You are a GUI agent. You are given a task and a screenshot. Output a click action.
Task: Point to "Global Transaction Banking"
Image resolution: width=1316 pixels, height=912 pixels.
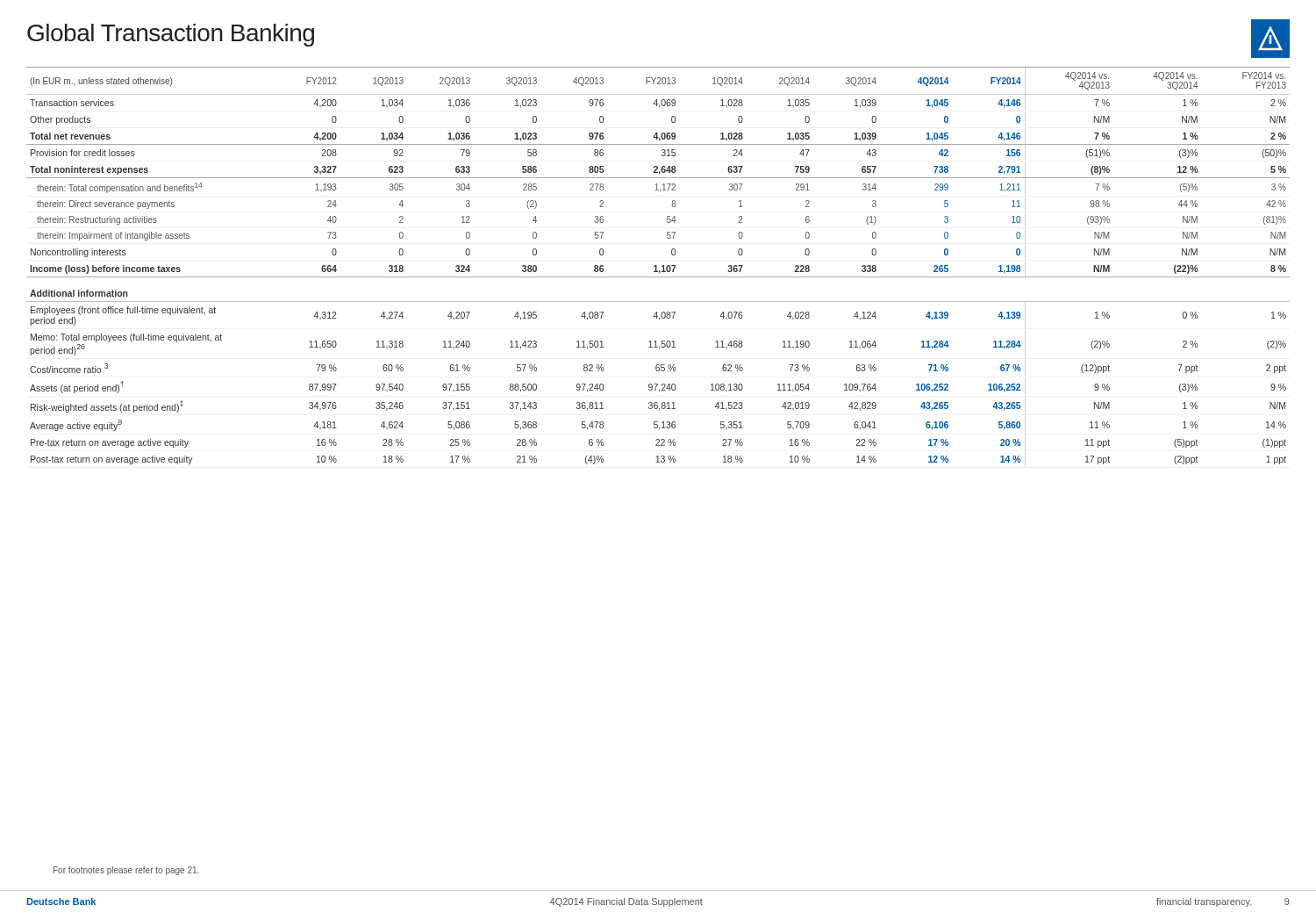point(171,33)
